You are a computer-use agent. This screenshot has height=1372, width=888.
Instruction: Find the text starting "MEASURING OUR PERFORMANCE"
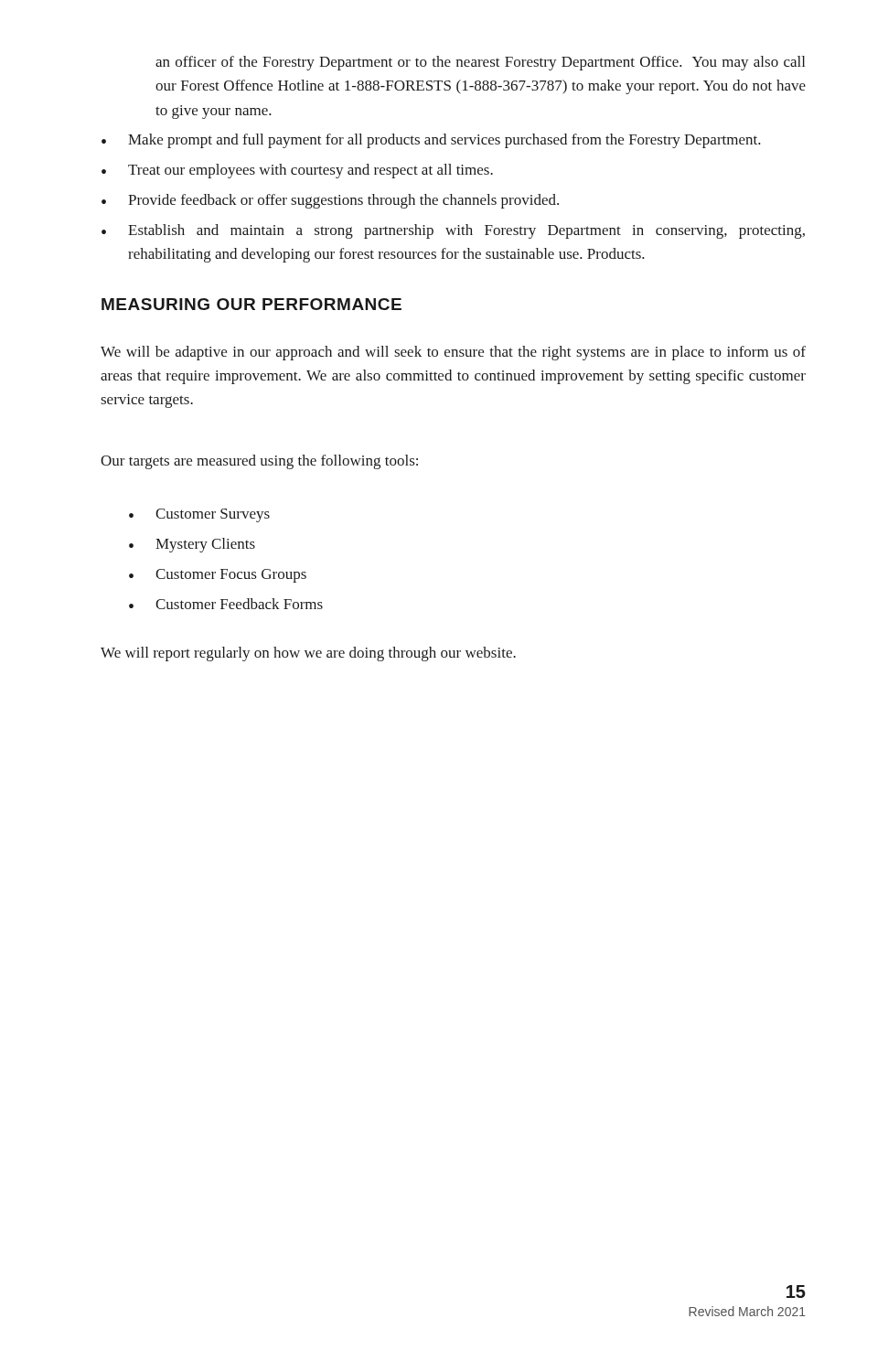pos(252,304)
